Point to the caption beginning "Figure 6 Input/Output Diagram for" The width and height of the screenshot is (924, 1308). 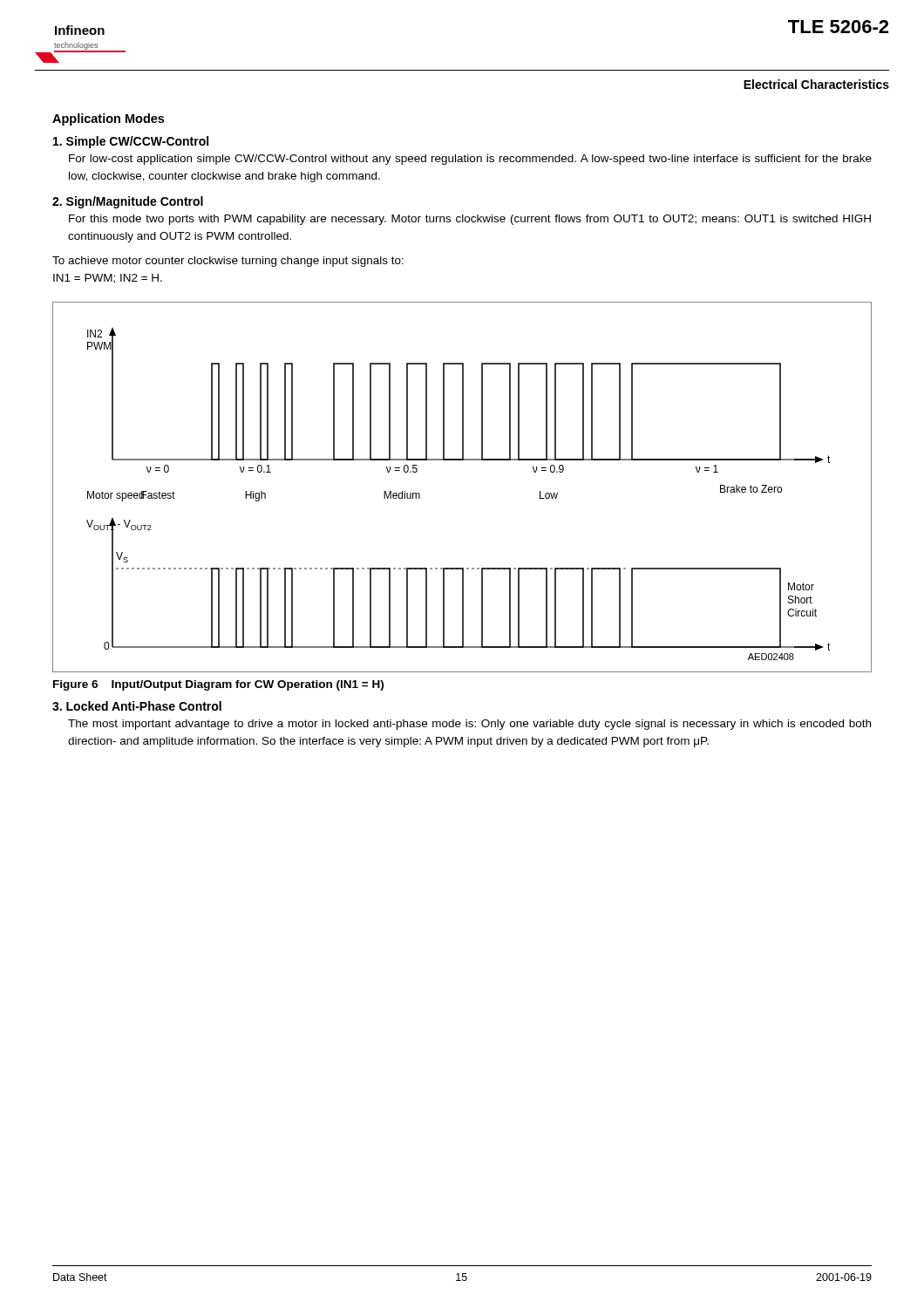(218, 684)
